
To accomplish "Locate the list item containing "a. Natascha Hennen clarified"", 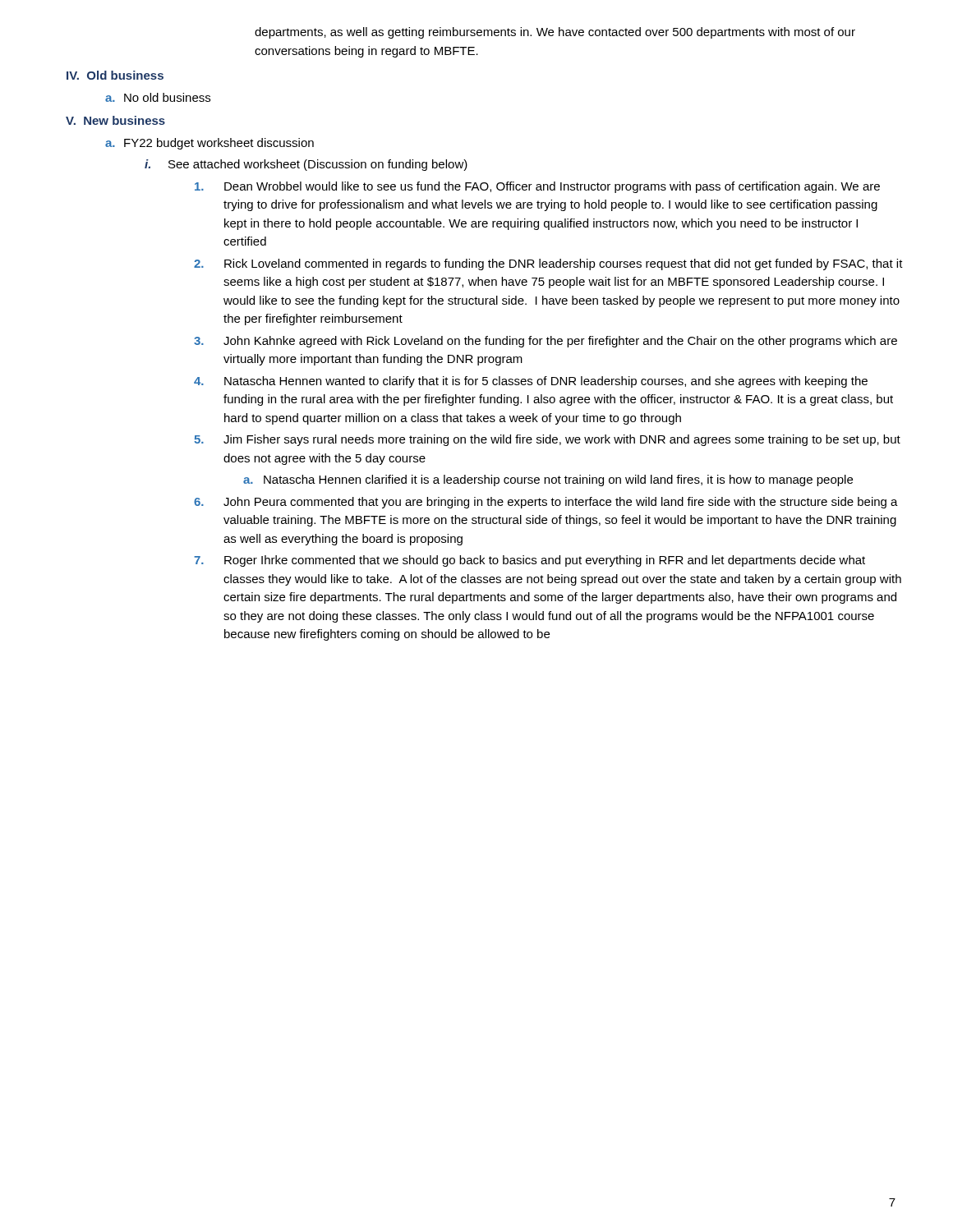I will point(548,480).
